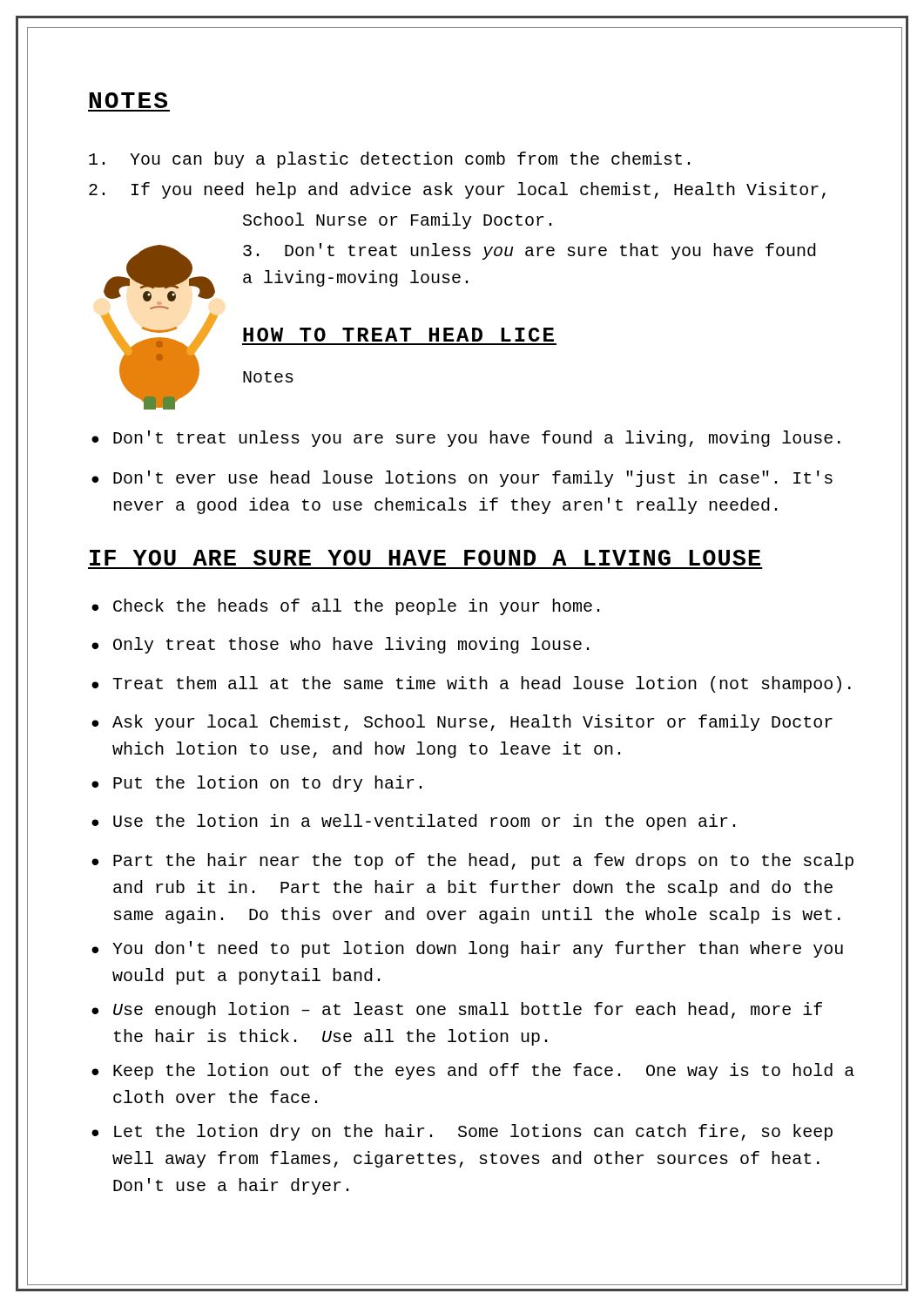Point to the region starting "3. Don't treat unless you are sure that"
The height and width of the screenshot is (1307, 924).
tap(530, 265)
